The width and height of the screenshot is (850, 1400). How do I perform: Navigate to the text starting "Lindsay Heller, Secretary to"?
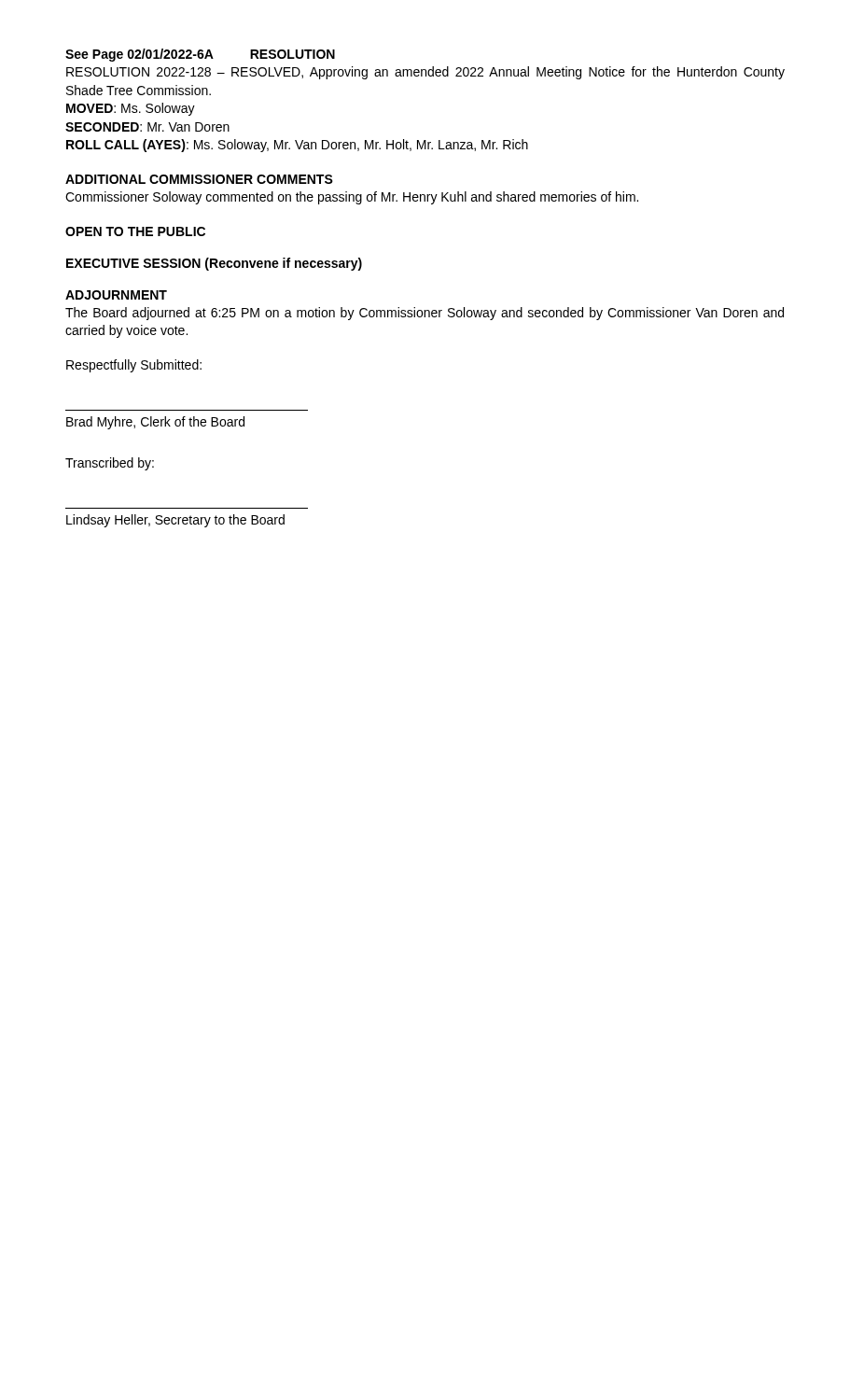click(187, 517)
